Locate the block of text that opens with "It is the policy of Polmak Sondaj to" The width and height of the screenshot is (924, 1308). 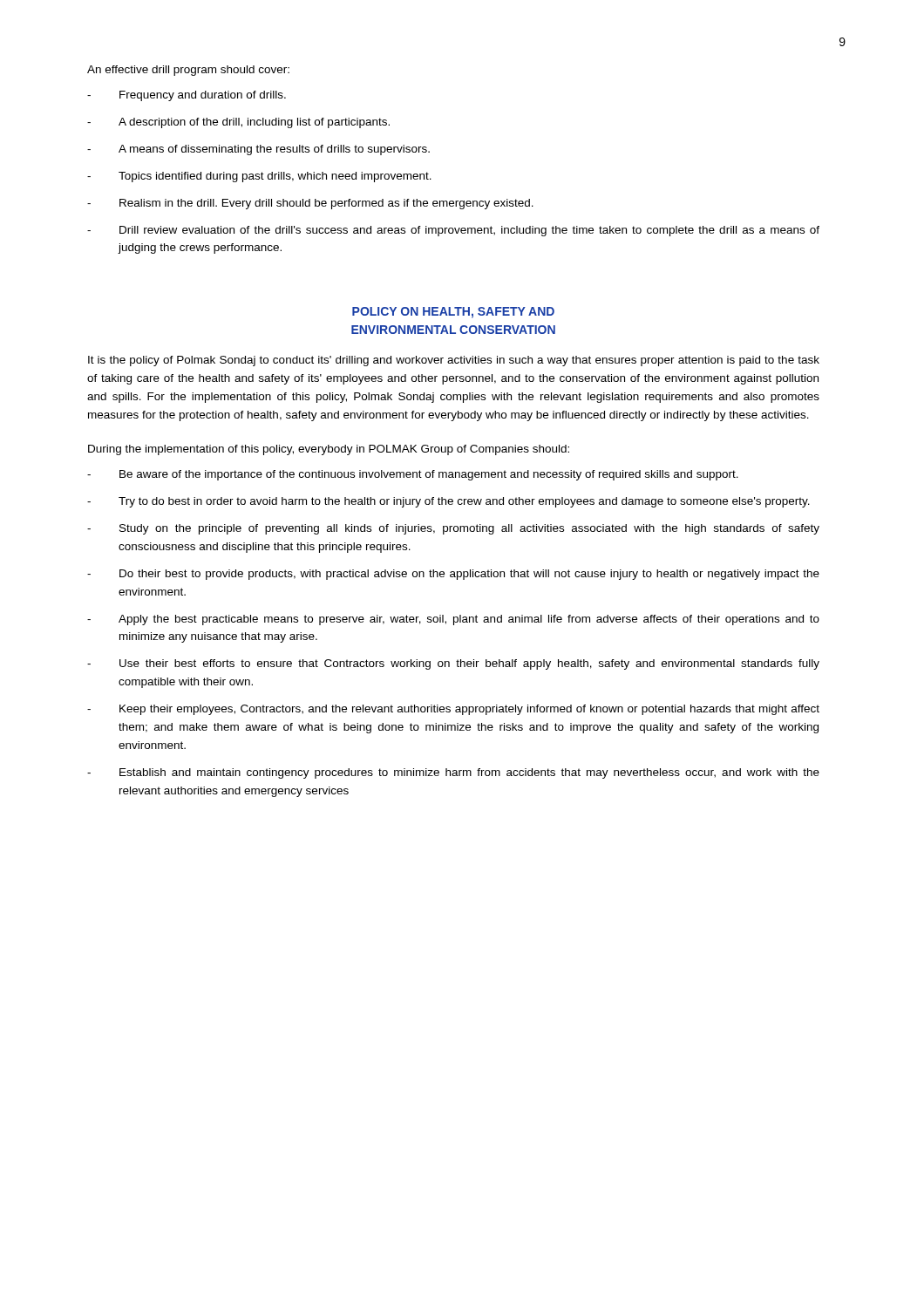point(453,387)
